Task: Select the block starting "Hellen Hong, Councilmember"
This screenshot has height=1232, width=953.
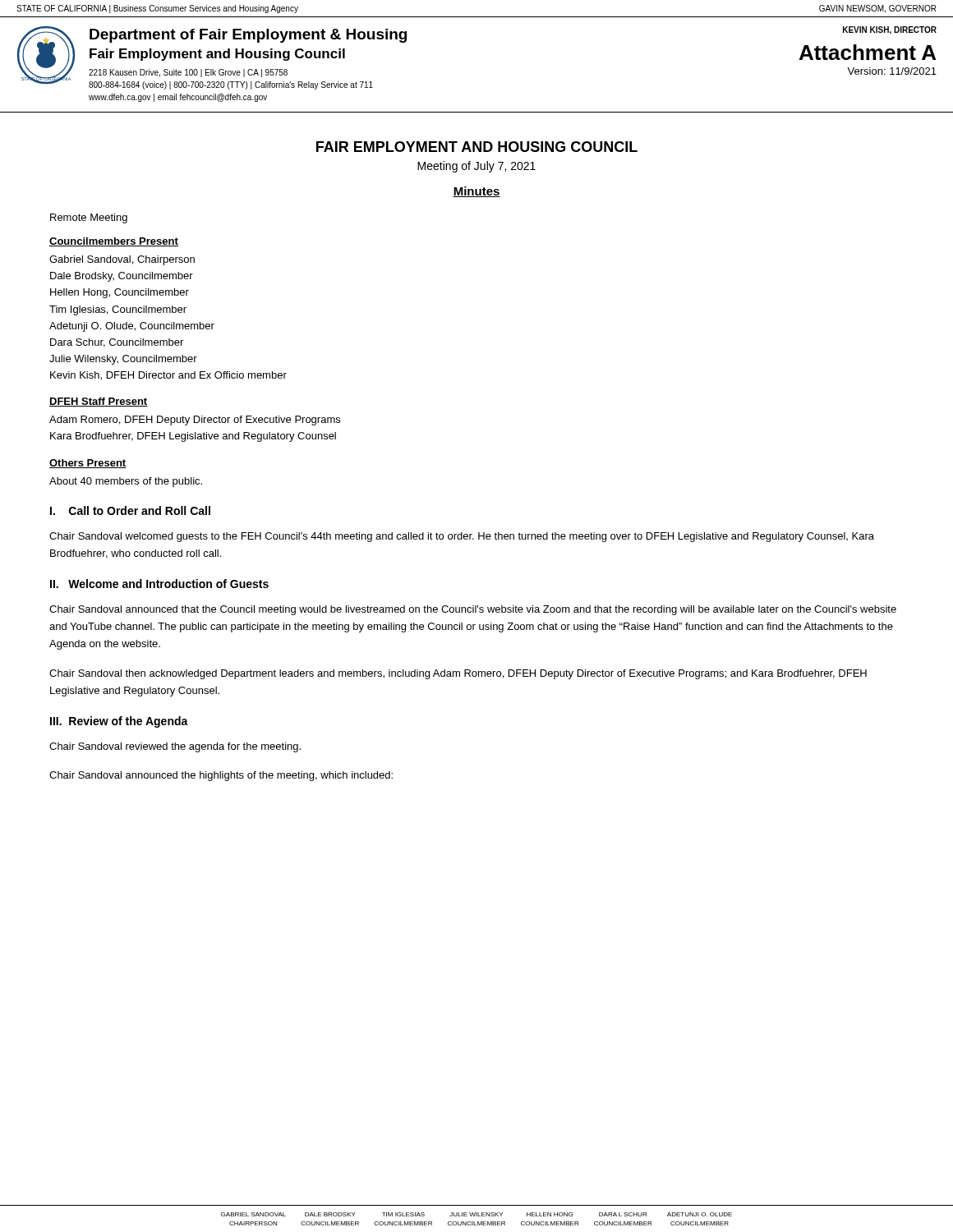Action: pyautogui.click(x=119, y=292)
